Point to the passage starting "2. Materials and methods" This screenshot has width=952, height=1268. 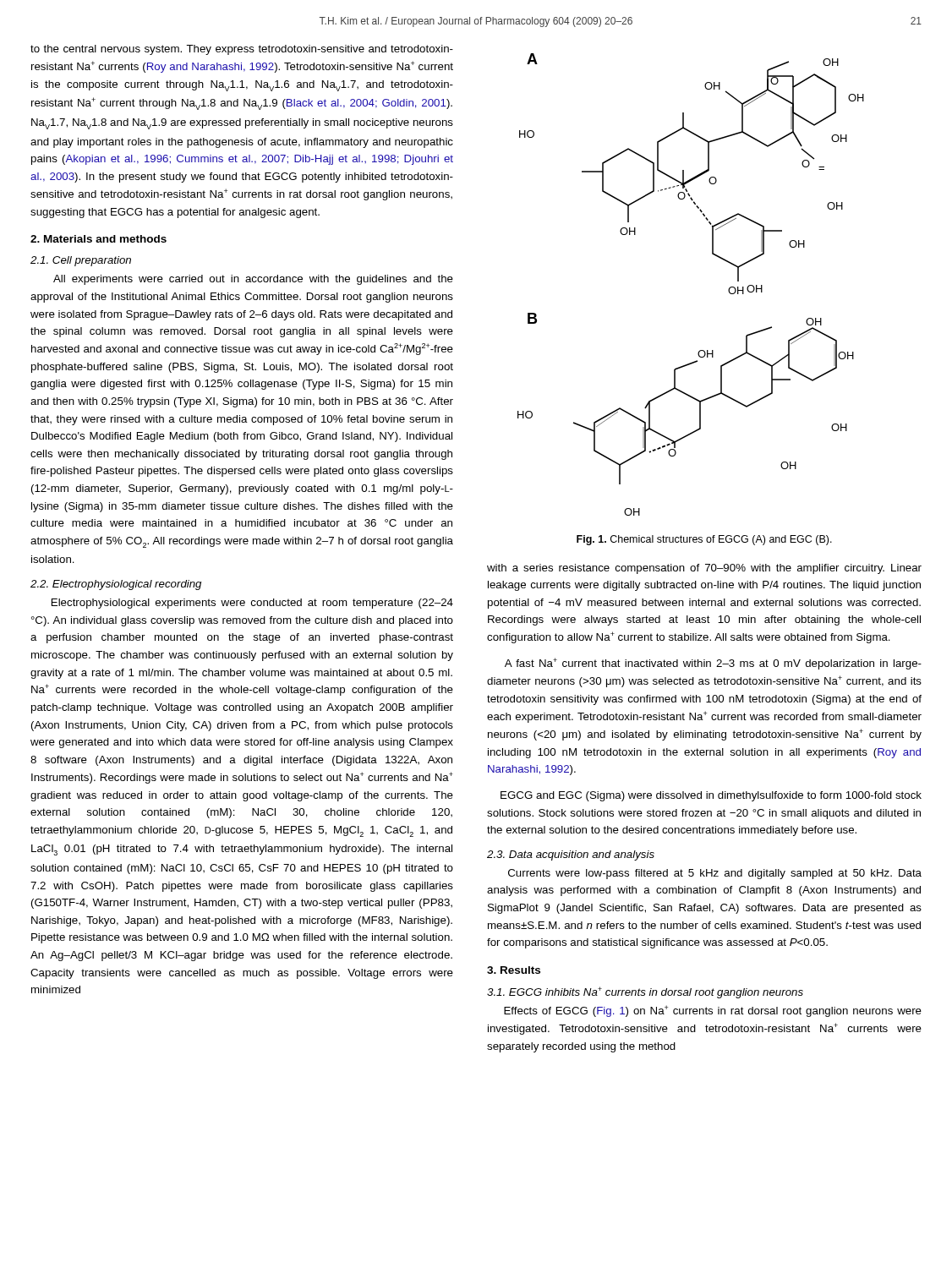pyautogui.click(x=99, y=239)
